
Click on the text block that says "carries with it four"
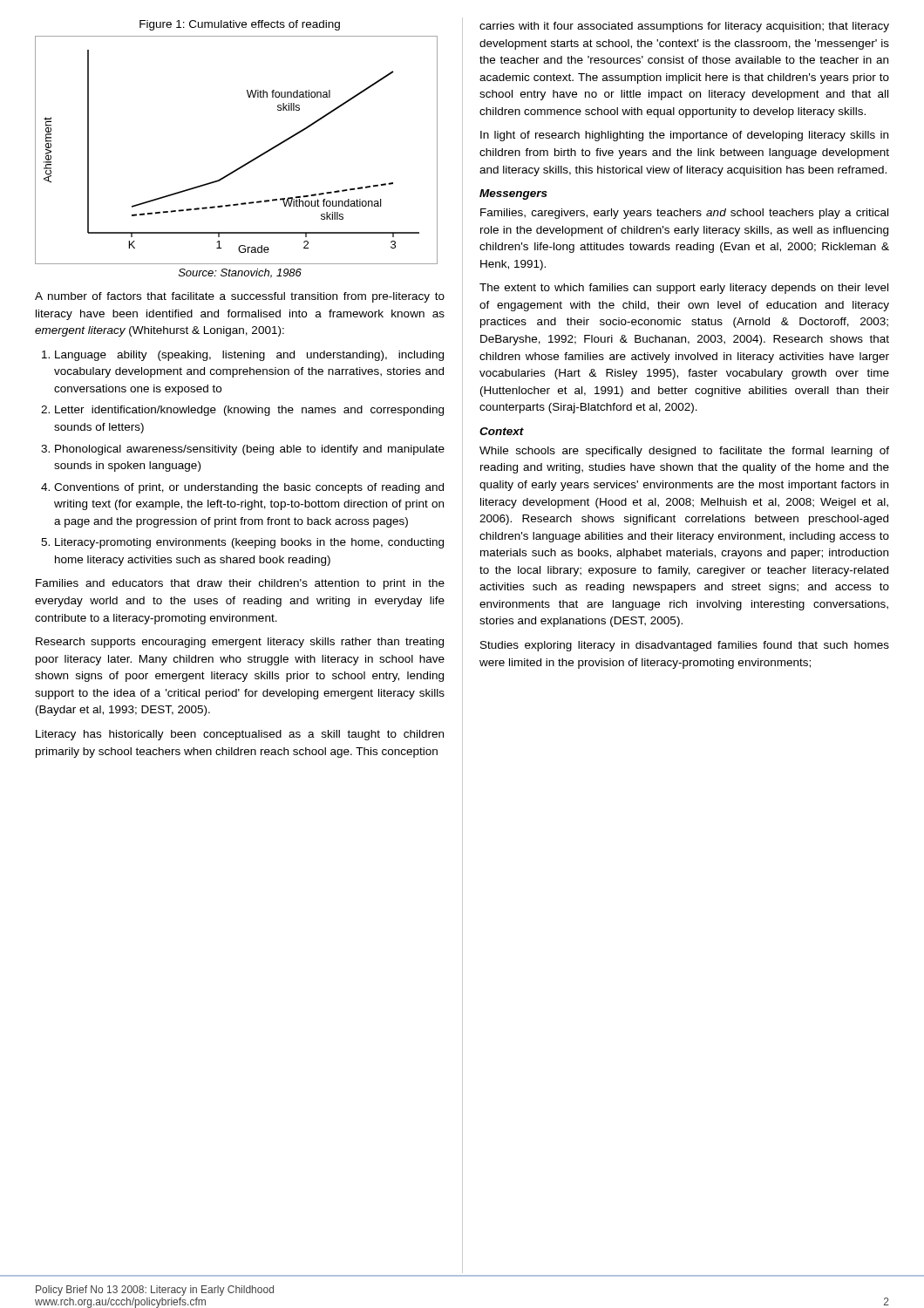coord(684,69)
